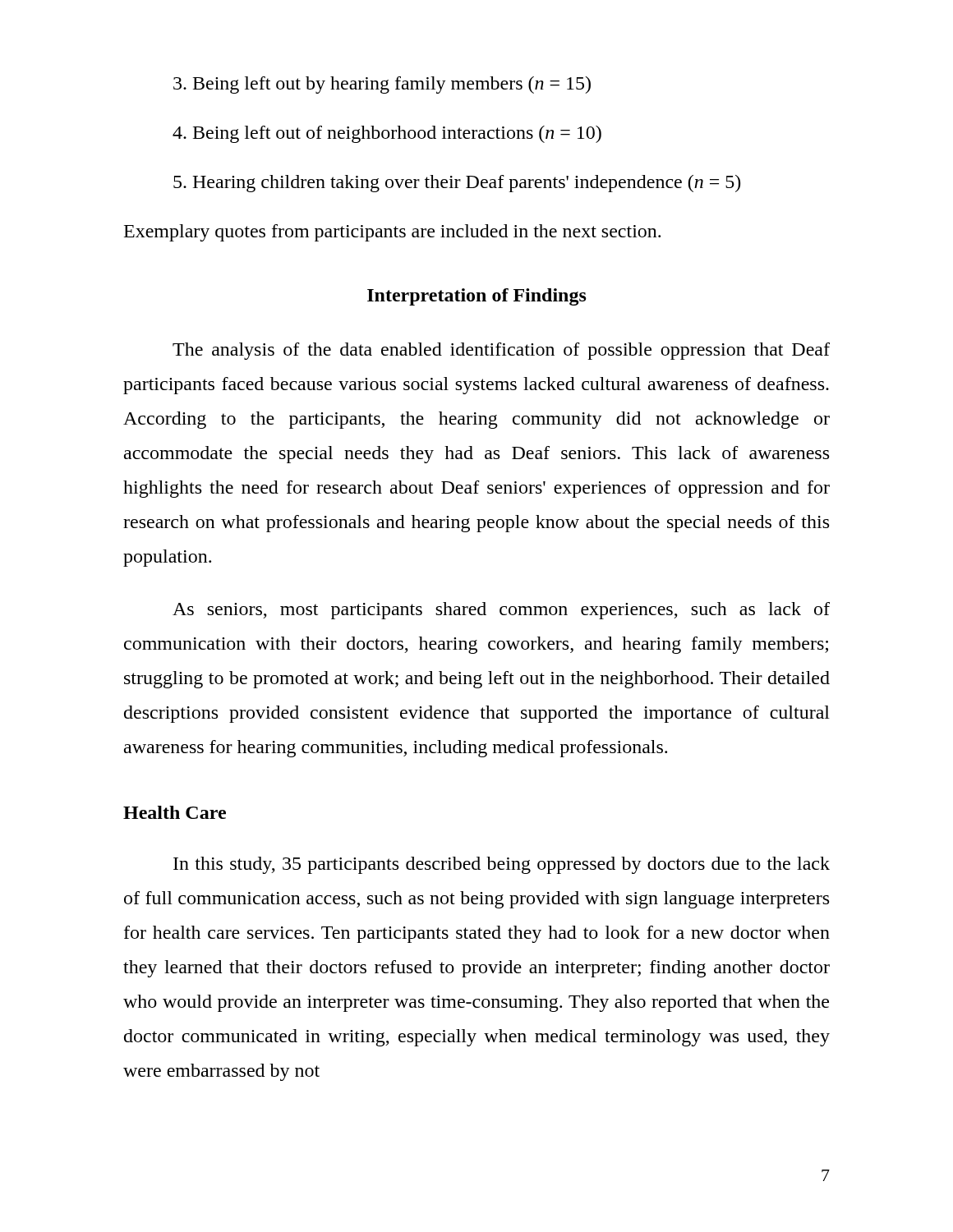
Task: Click on the list item with the text "5. Hearing children taking over their Deaf parents'"
Action: tap(457, 182)
